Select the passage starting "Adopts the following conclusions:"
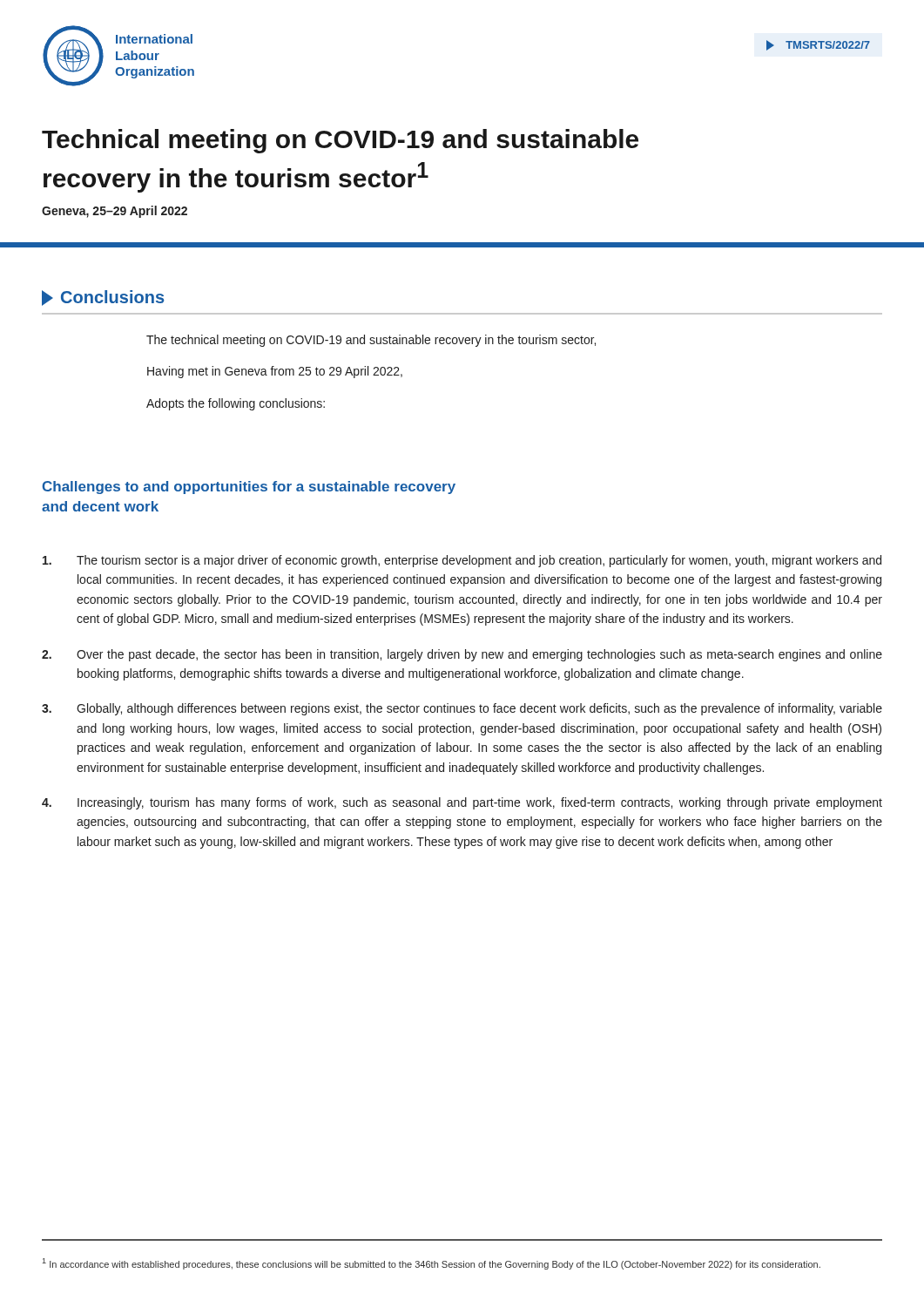924x1307 pixels. coord(236,404)
